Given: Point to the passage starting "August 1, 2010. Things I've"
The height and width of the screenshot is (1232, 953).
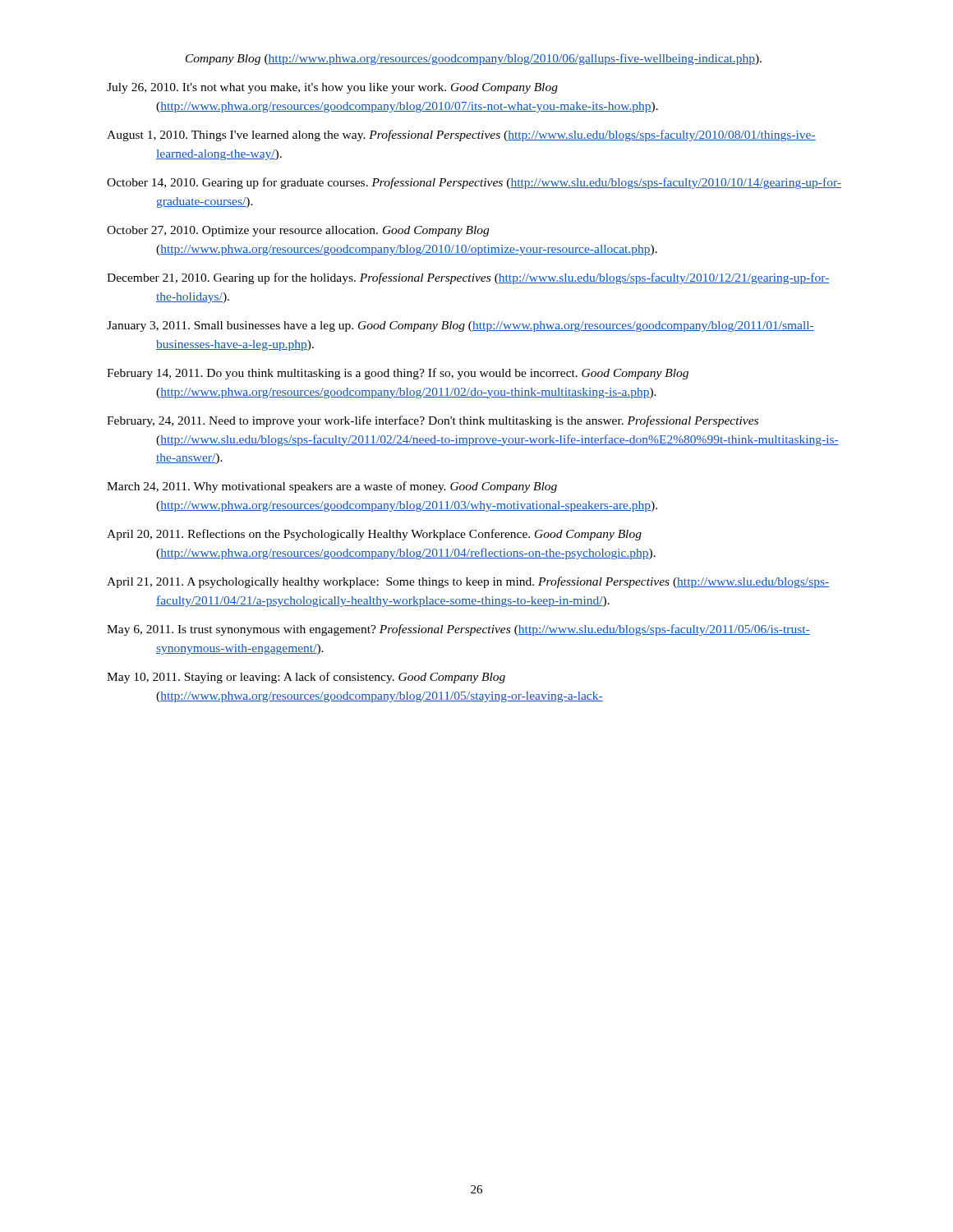Looking at the screenshot, I should tap(461, 144).
